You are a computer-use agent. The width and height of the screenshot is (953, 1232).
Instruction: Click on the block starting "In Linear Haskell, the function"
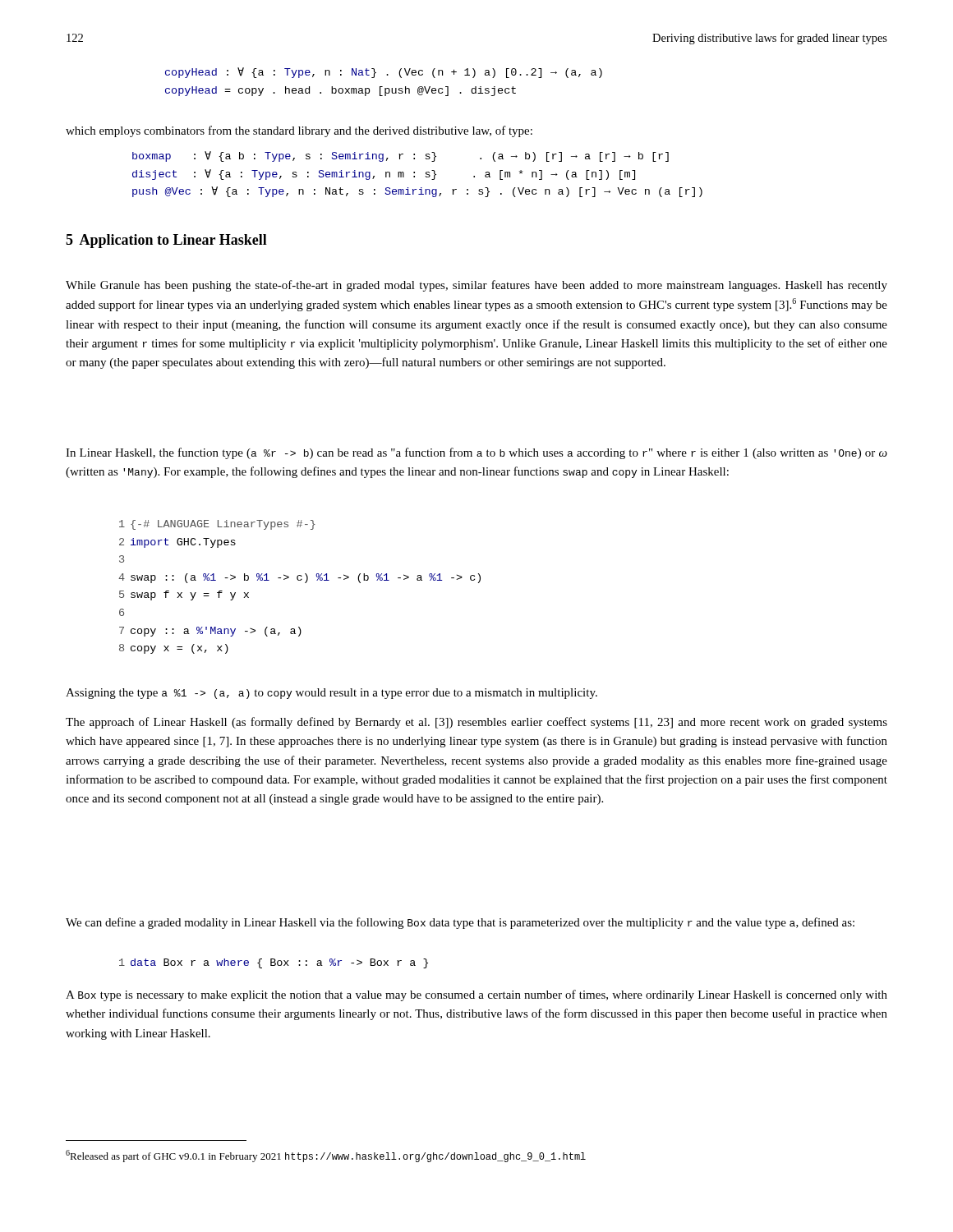476,462
